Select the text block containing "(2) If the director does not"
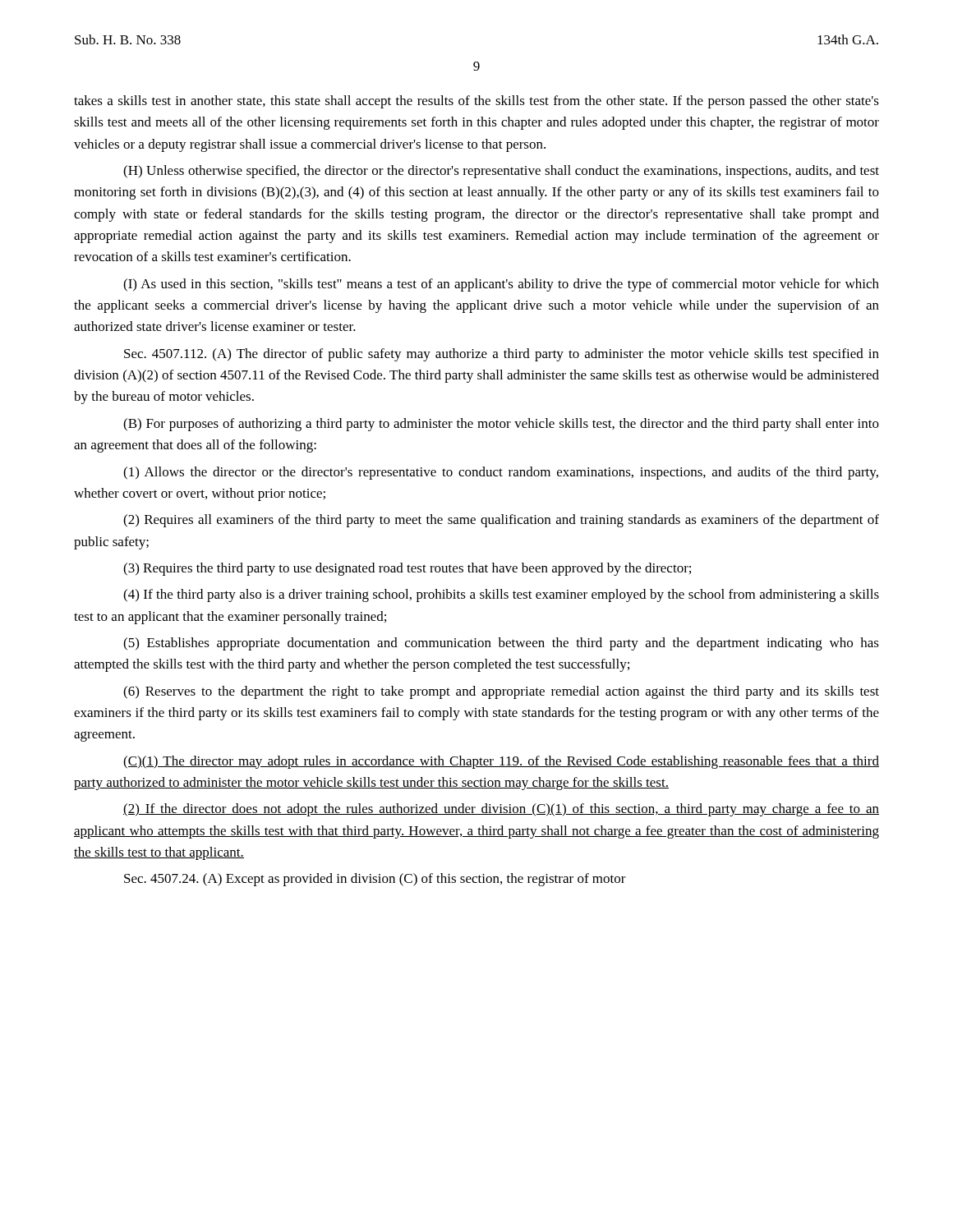Viewport: 953px width, 1232px height. 476,831
